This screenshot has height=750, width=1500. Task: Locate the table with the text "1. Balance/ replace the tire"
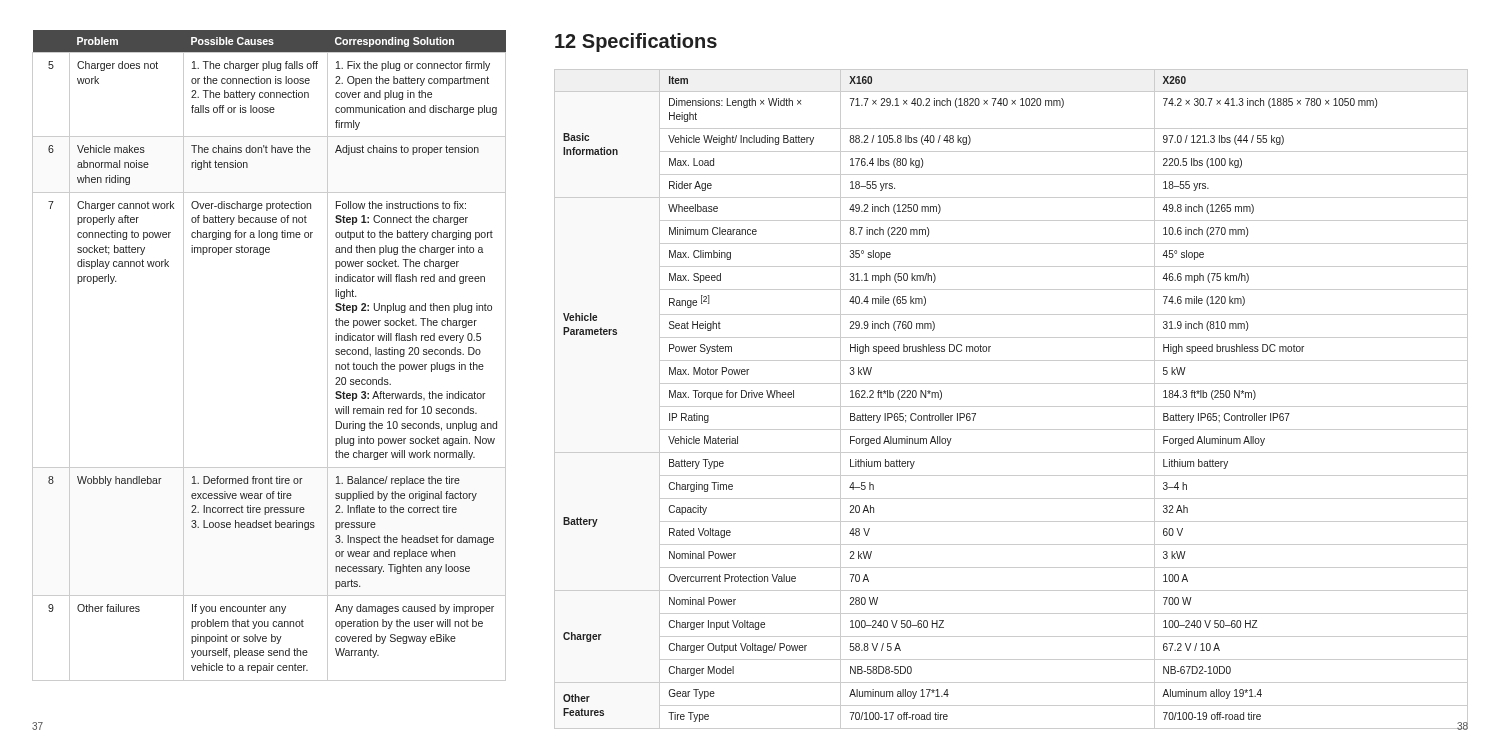[269, 355]
